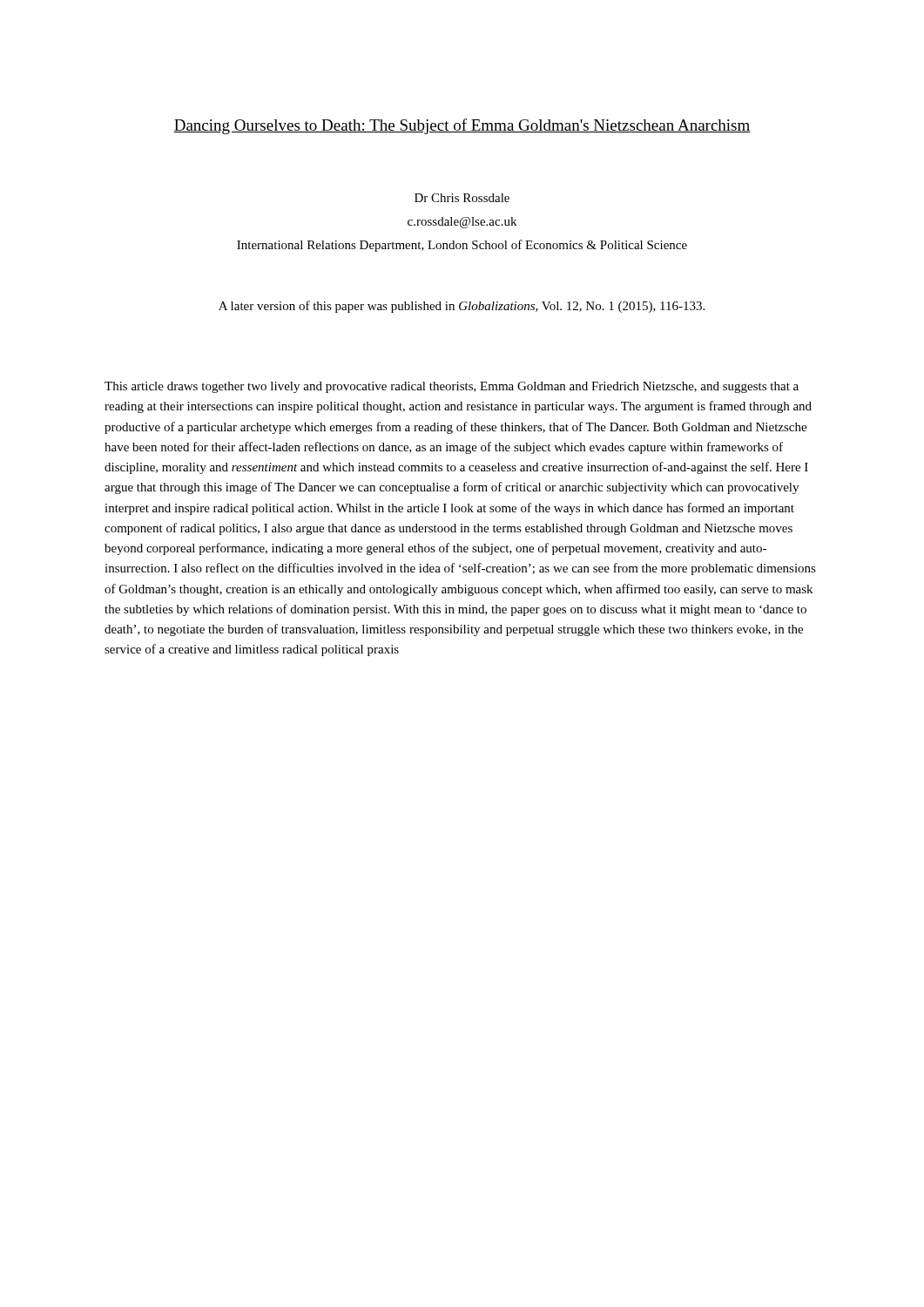The image size is (924, 1307).
Task: Locate the text block containing "A later version"
Action: (462, 305)
